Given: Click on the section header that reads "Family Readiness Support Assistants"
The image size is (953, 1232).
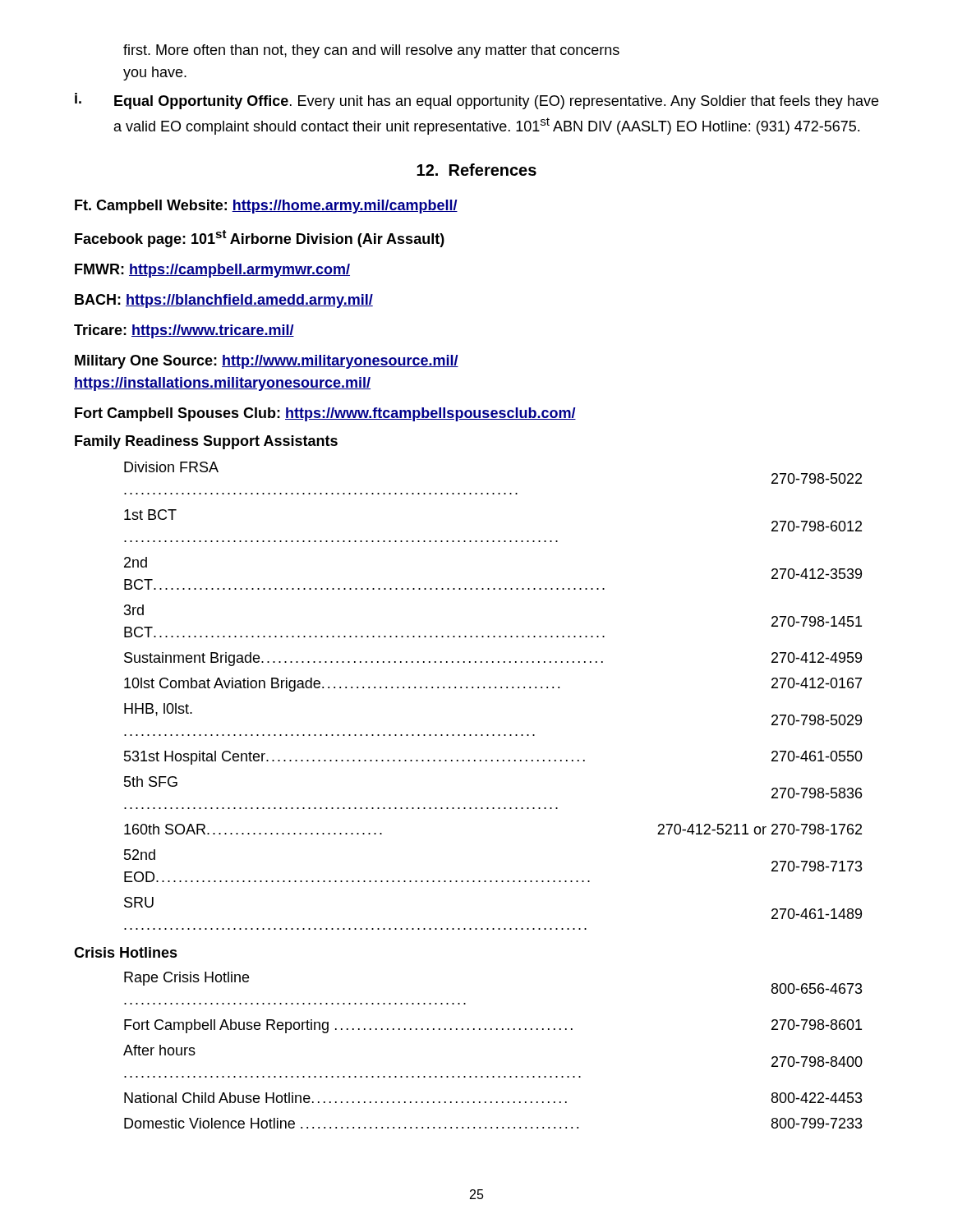Looking at the screenshot, I should click(206, 441).
